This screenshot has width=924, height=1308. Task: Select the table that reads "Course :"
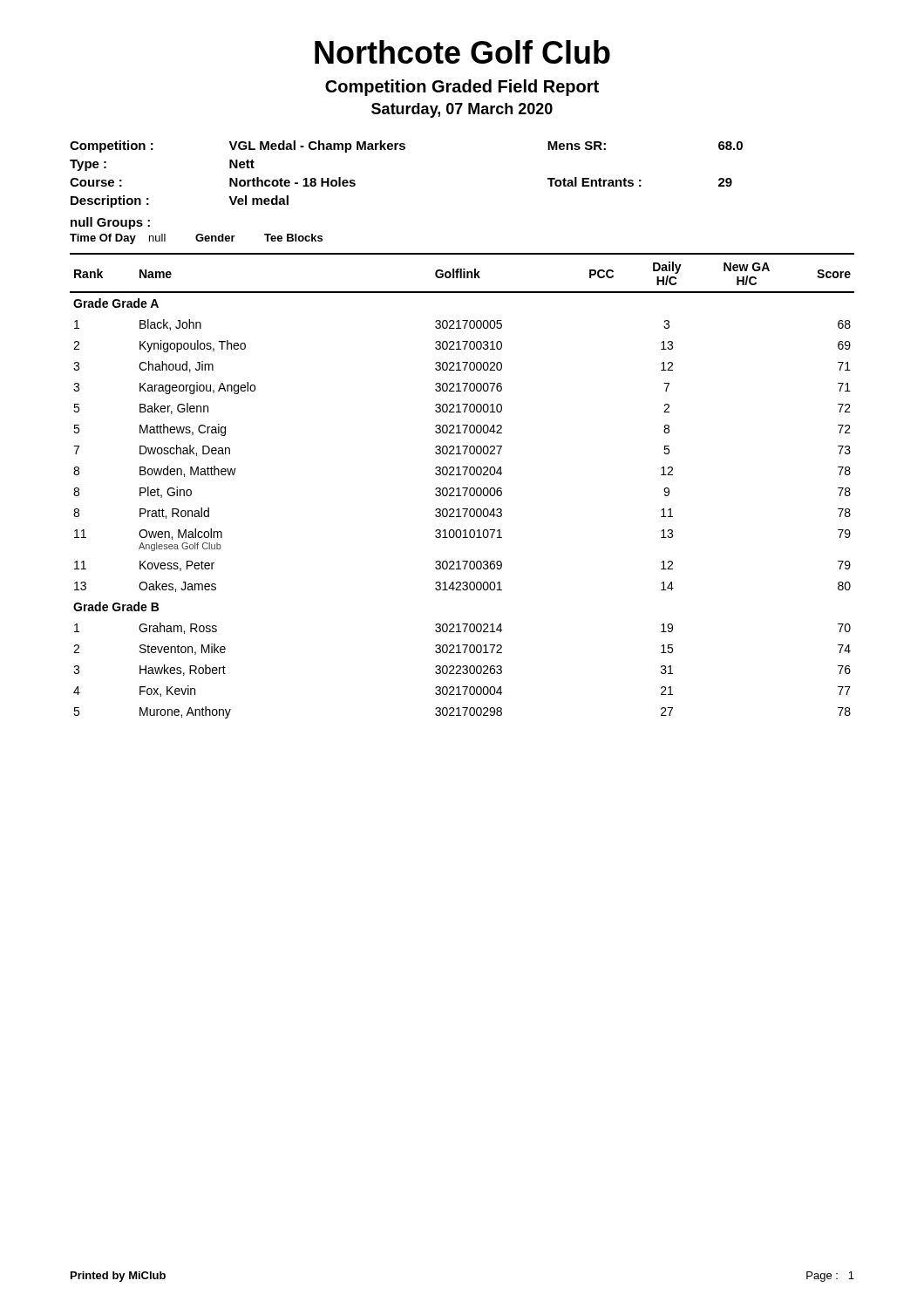[462, 173]
